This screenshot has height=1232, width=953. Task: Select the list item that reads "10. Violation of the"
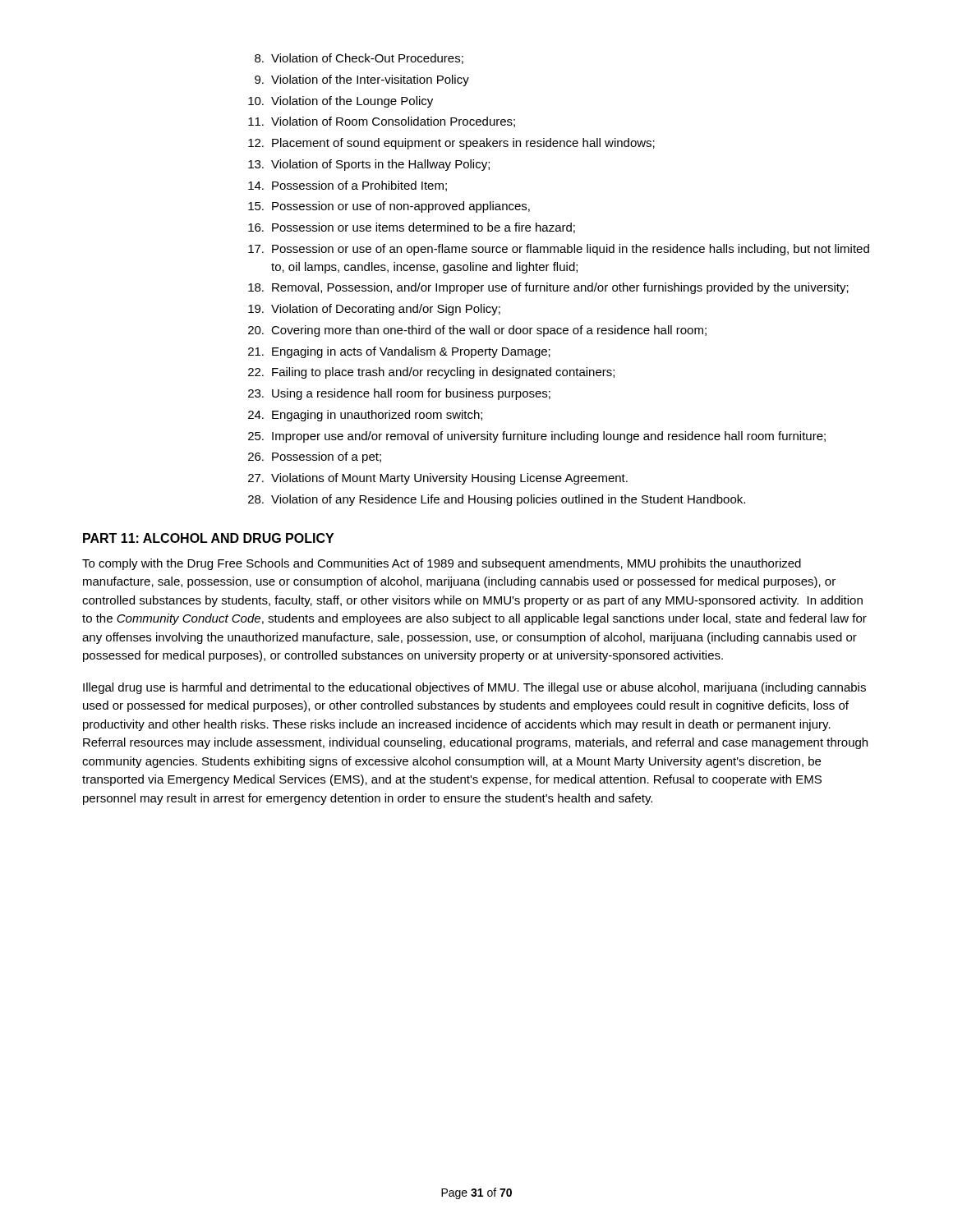coord(341,102)
